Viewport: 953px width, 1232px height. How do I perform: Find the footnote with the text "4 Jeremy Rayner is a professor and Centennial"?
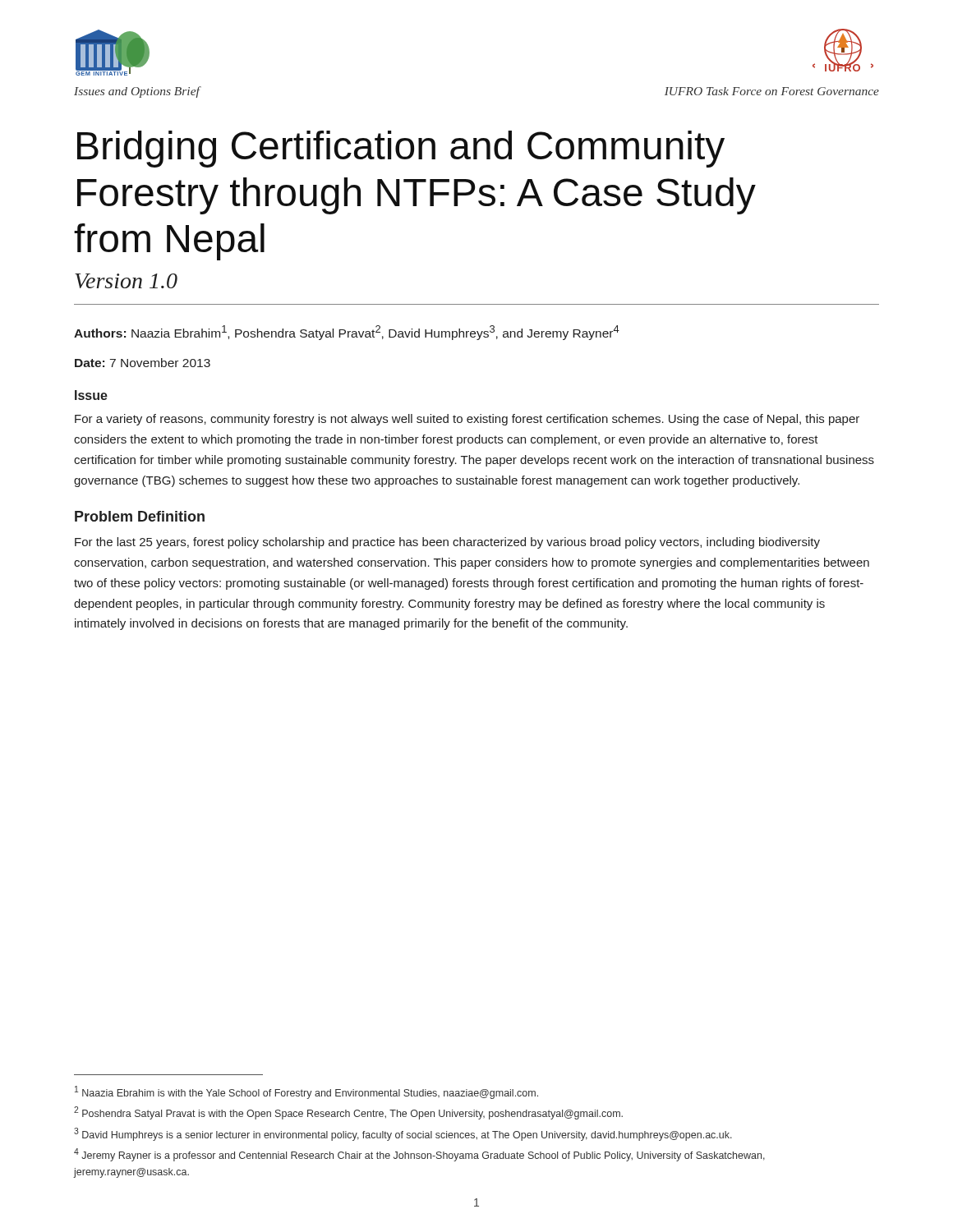(420, 1163)
